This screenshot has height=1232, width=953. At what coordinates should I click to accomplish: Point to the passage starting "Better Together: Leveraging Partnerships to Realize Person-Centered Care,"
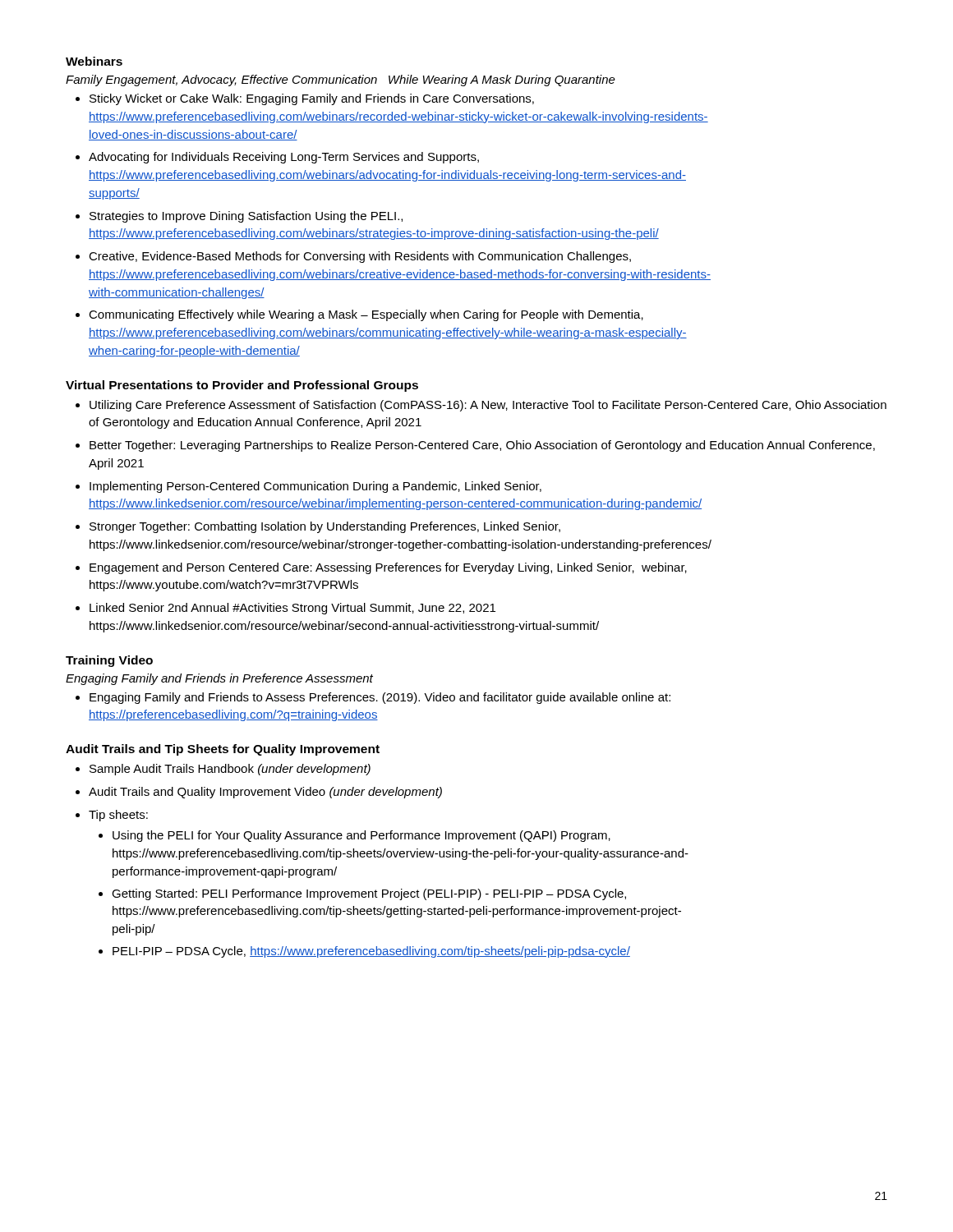click(482, 454)
